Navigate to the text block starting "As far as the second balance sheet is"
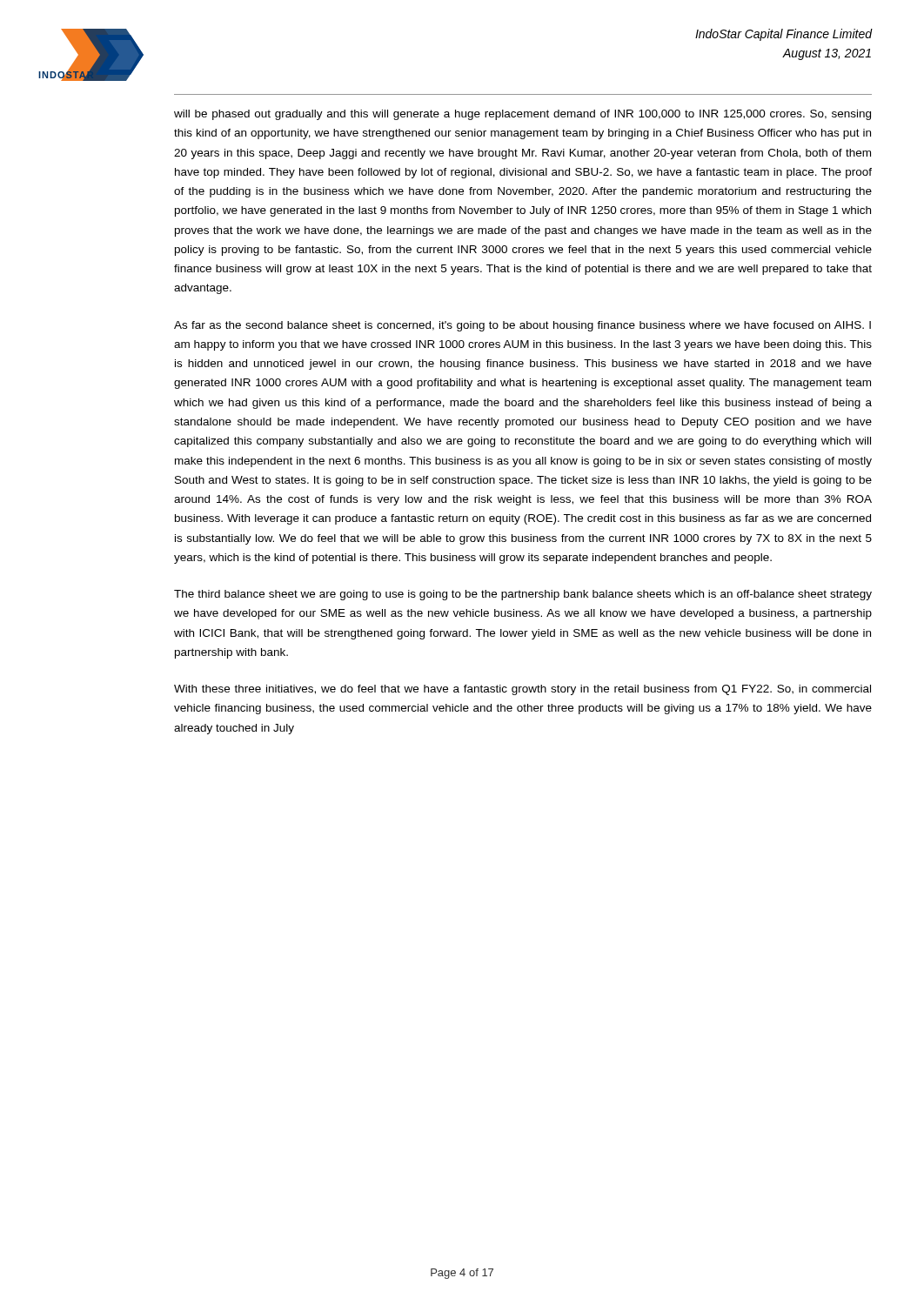This screenshot has width=924, height=1305. click(523, 441)
